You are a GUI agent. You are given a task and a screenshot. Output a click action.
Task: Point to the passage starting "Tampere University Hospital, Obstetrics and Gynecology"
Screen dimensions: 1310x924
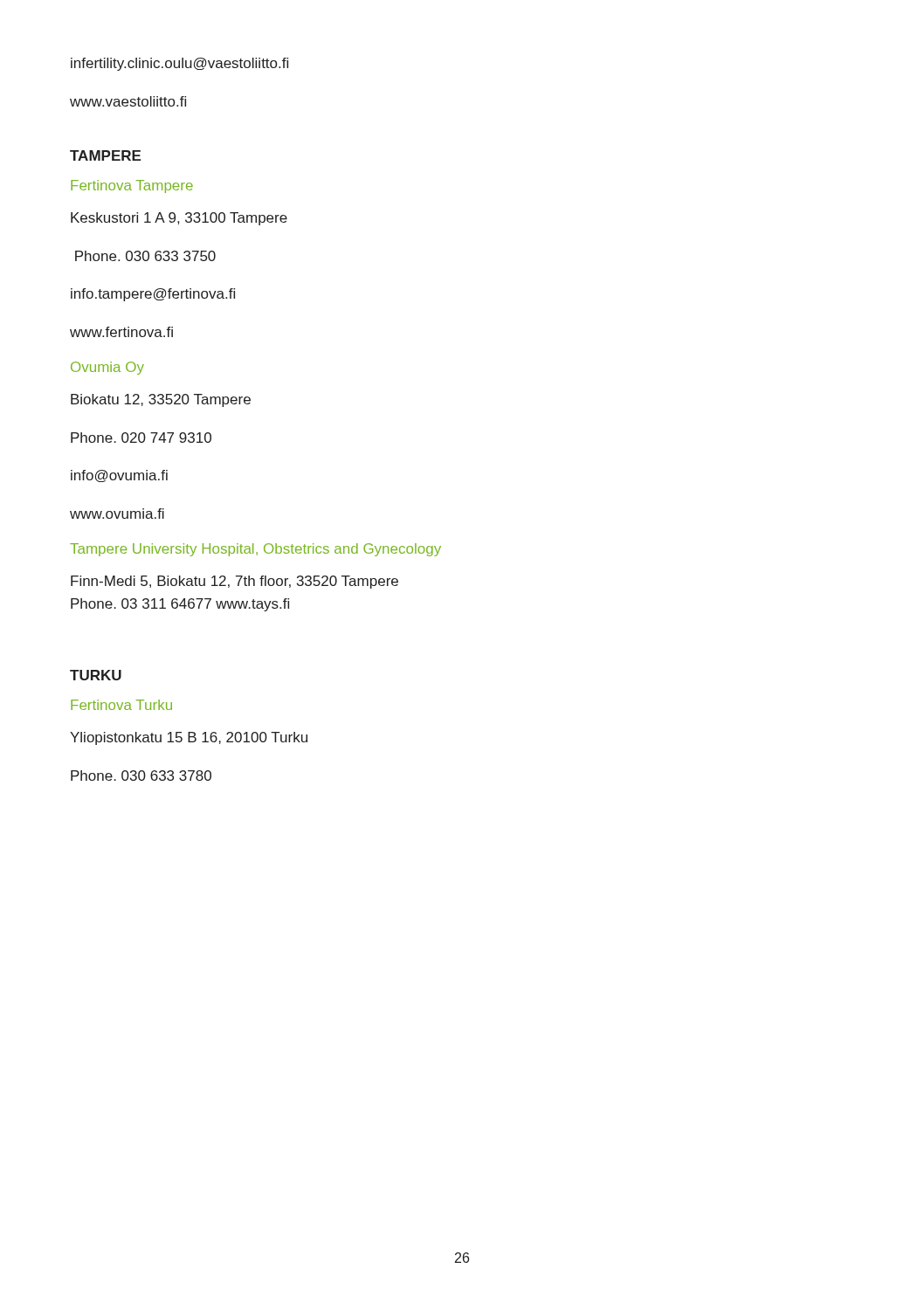click(x=256, y=549)
